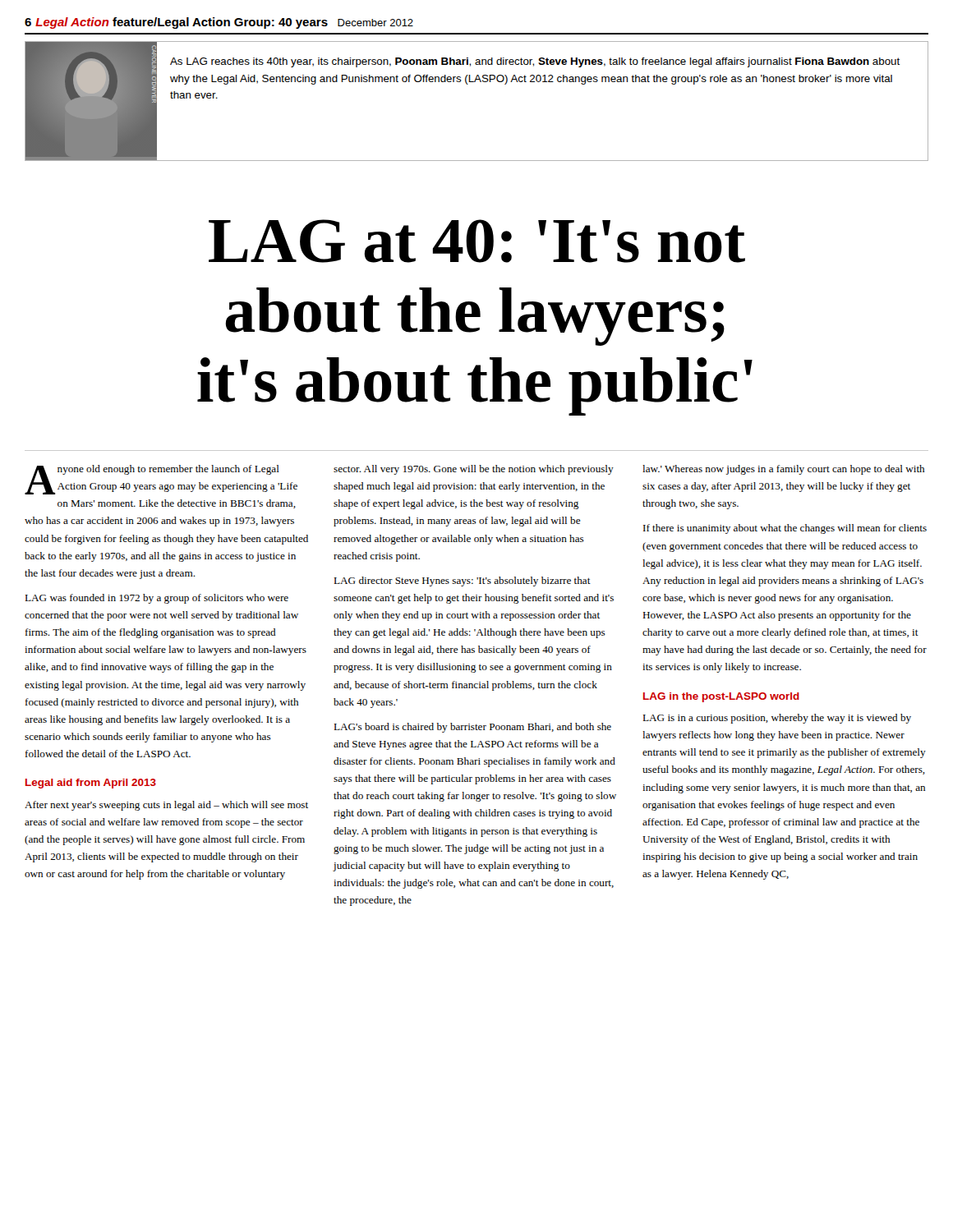Find the text block with the text "Anyone old enough to remember"

coord(168,671)
